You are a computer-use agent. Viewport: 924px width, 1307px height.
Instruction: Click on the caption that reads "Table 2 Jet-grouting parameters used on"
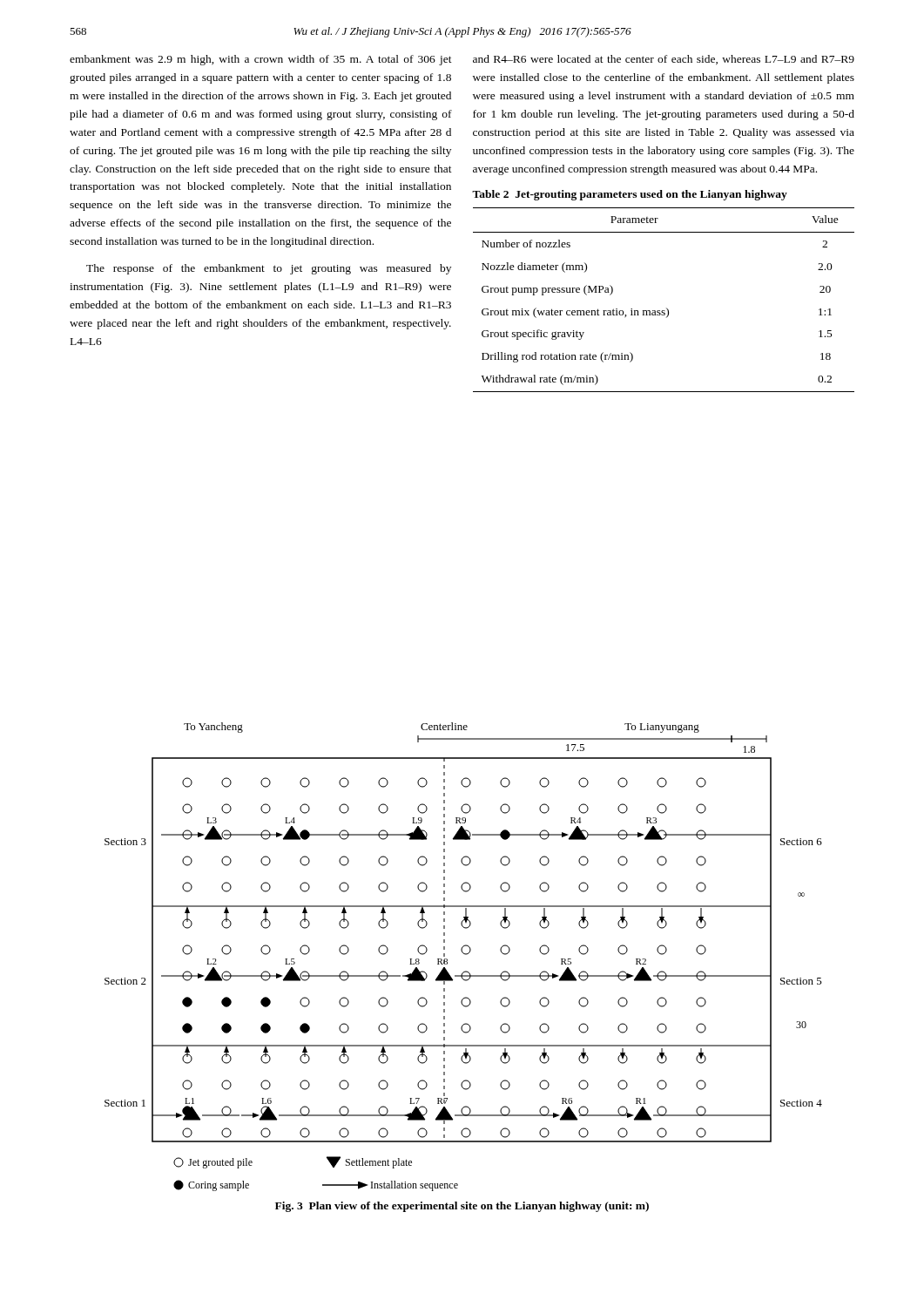[630, 194]
